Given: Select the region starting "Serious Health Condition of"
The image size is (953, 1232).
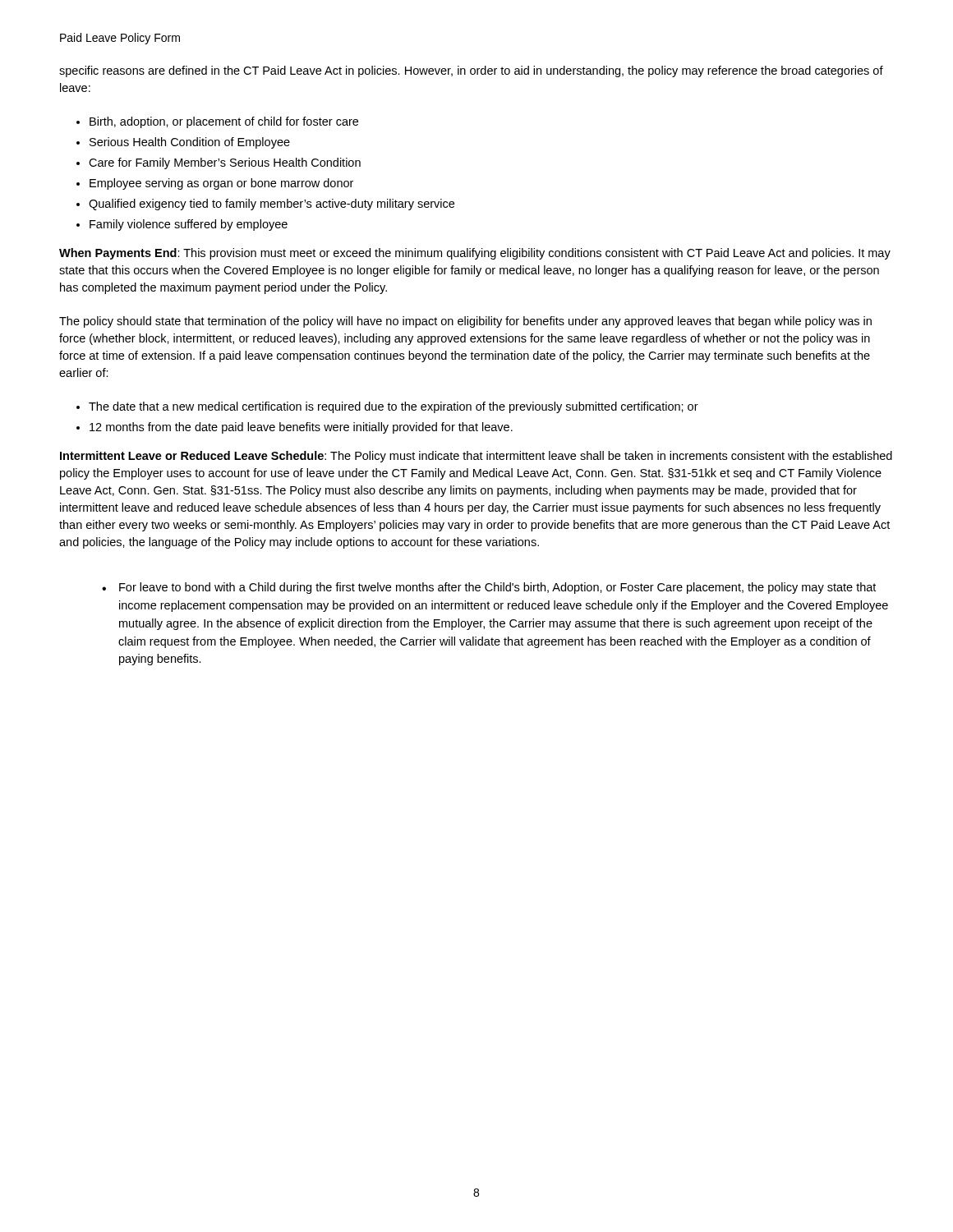Looking at the screenshot, I should (189, 142).
